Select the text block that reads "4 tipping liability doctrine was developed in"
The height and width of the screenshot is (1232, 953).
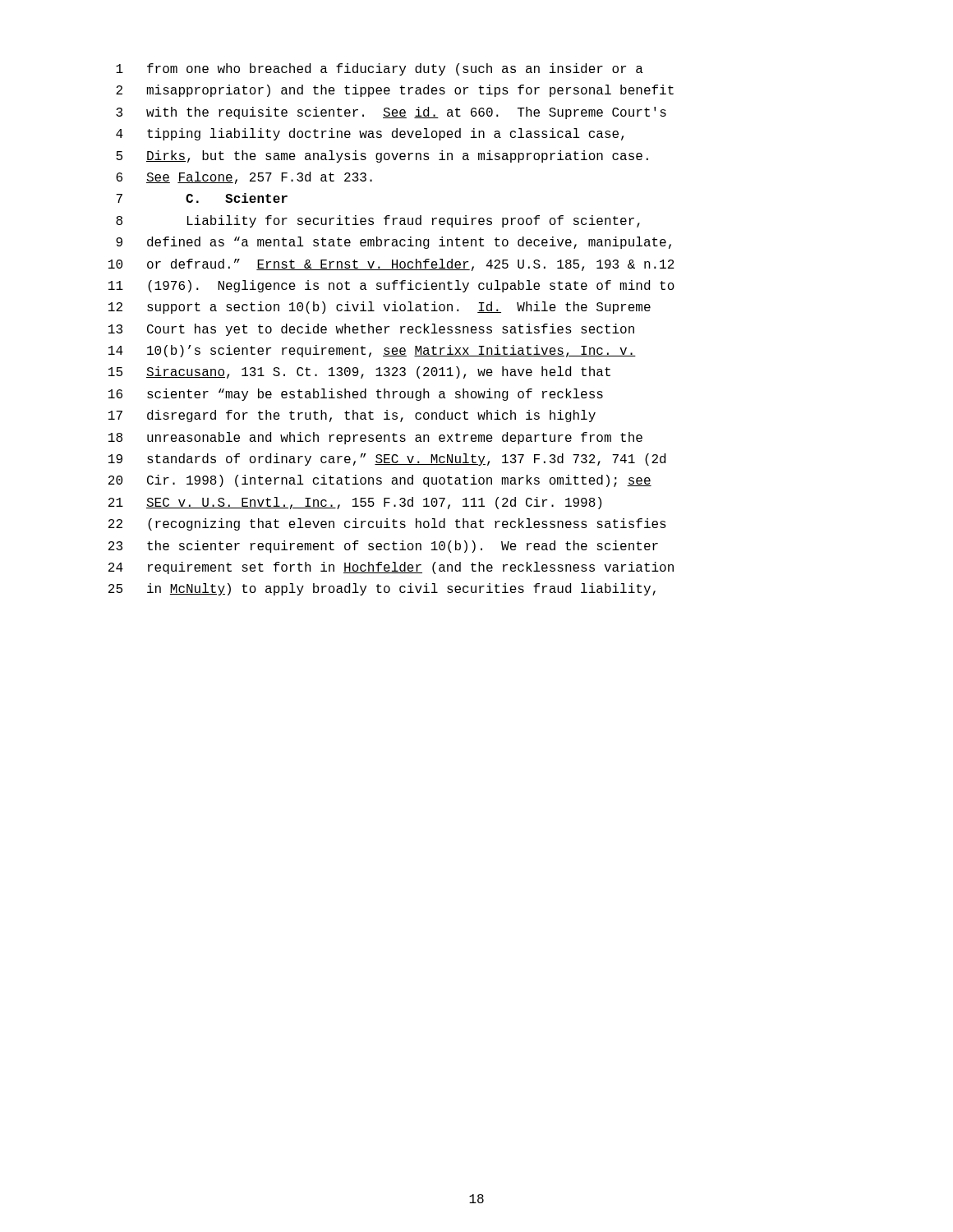click(485, 135)
